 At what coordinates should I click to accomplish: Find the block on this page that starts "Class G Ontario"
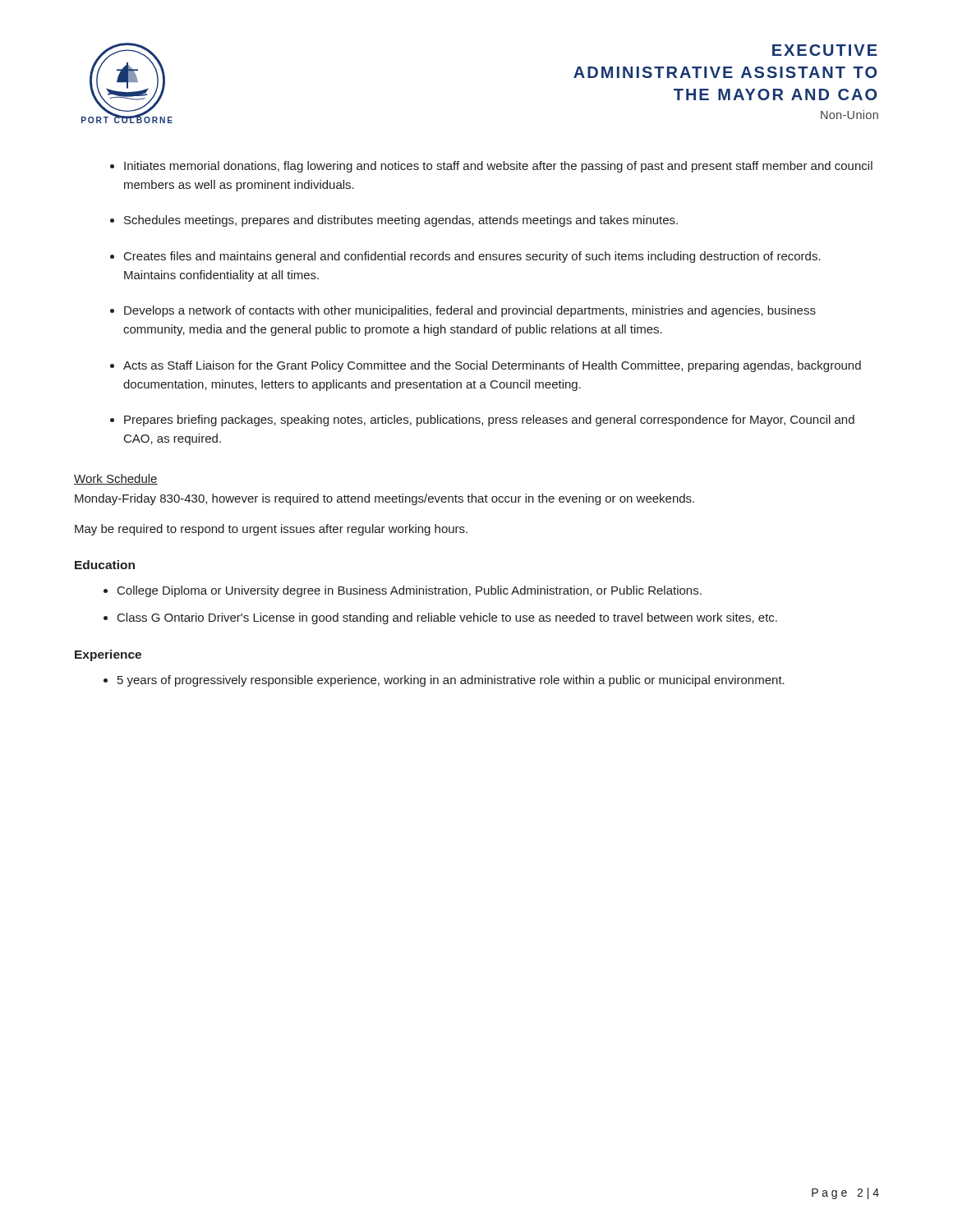tap(447, 617)
